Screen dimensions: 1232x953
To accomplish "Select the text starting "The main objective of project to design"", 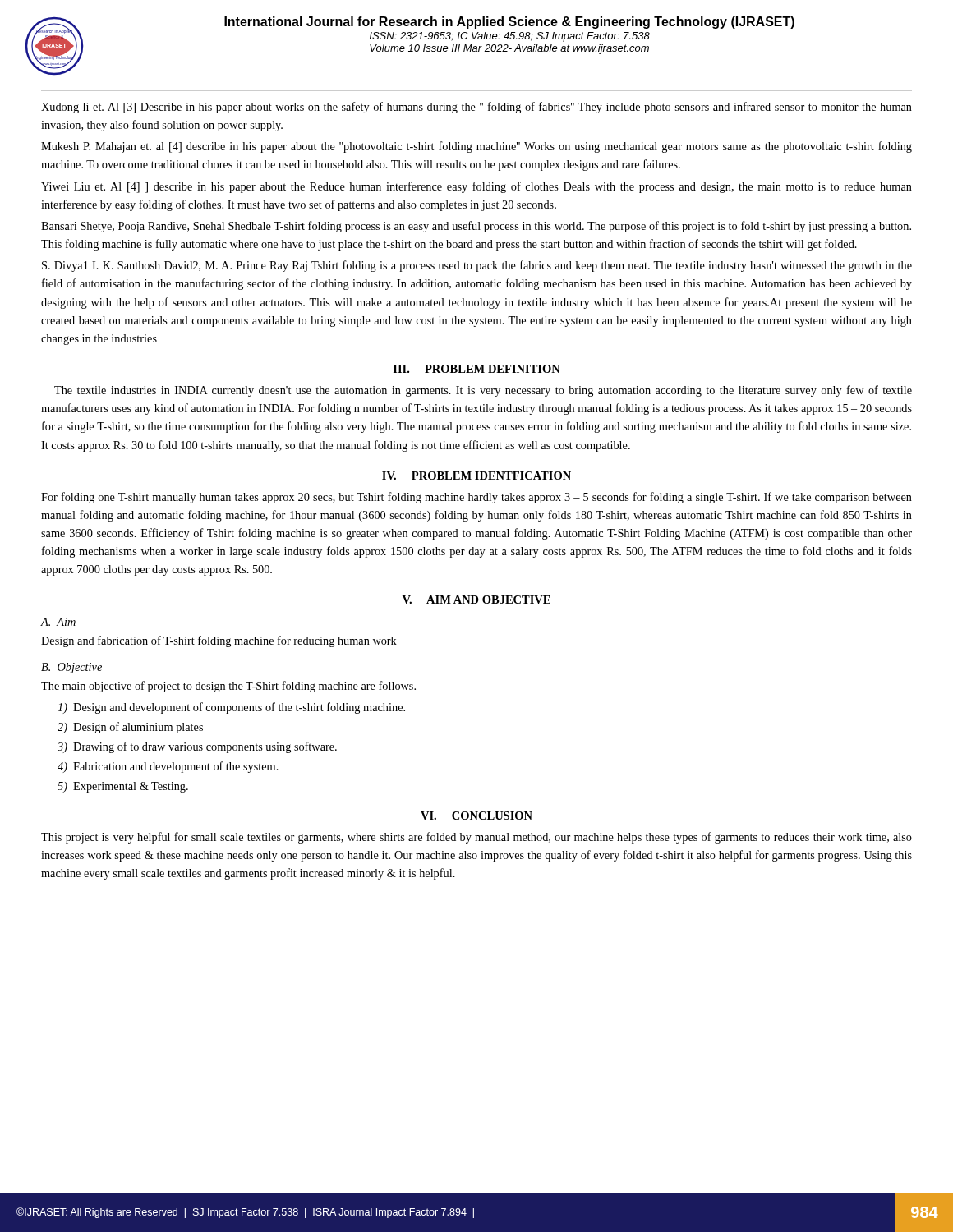I will tap(229, 685).
